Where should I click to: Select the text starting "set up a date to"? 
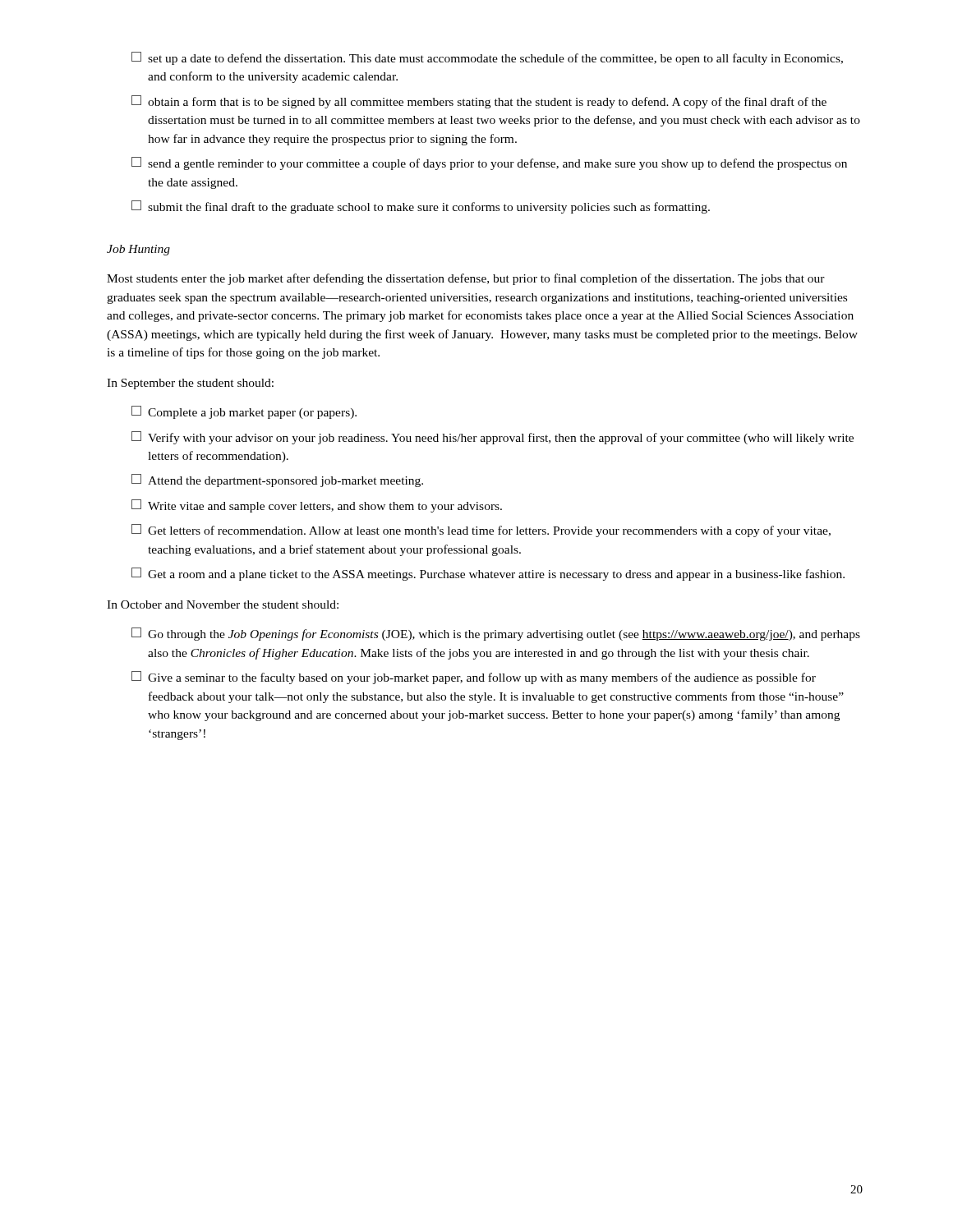[x=497, y=68]
